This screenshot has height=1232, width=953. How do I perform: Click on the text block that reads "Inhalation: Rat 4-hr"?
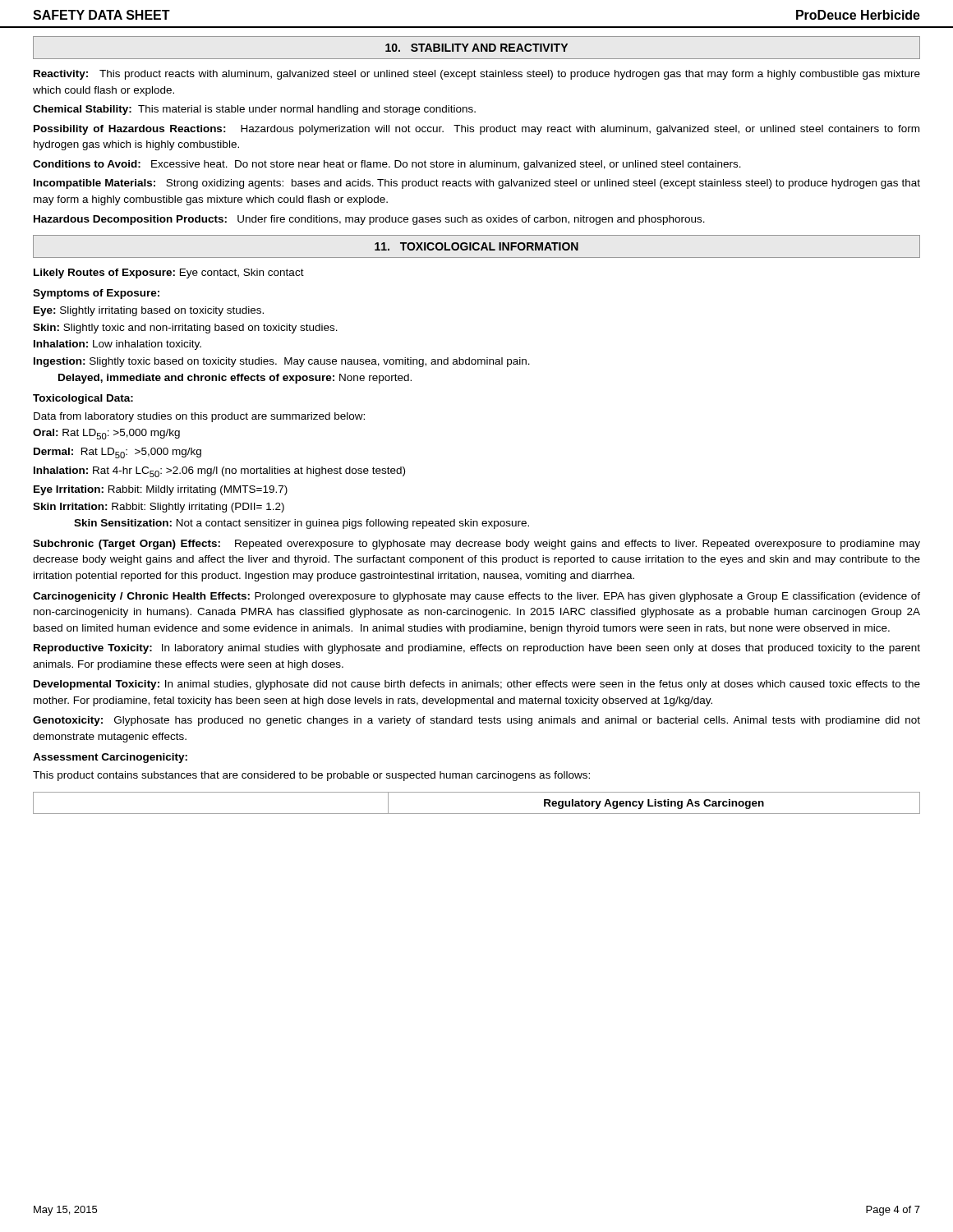219,471
